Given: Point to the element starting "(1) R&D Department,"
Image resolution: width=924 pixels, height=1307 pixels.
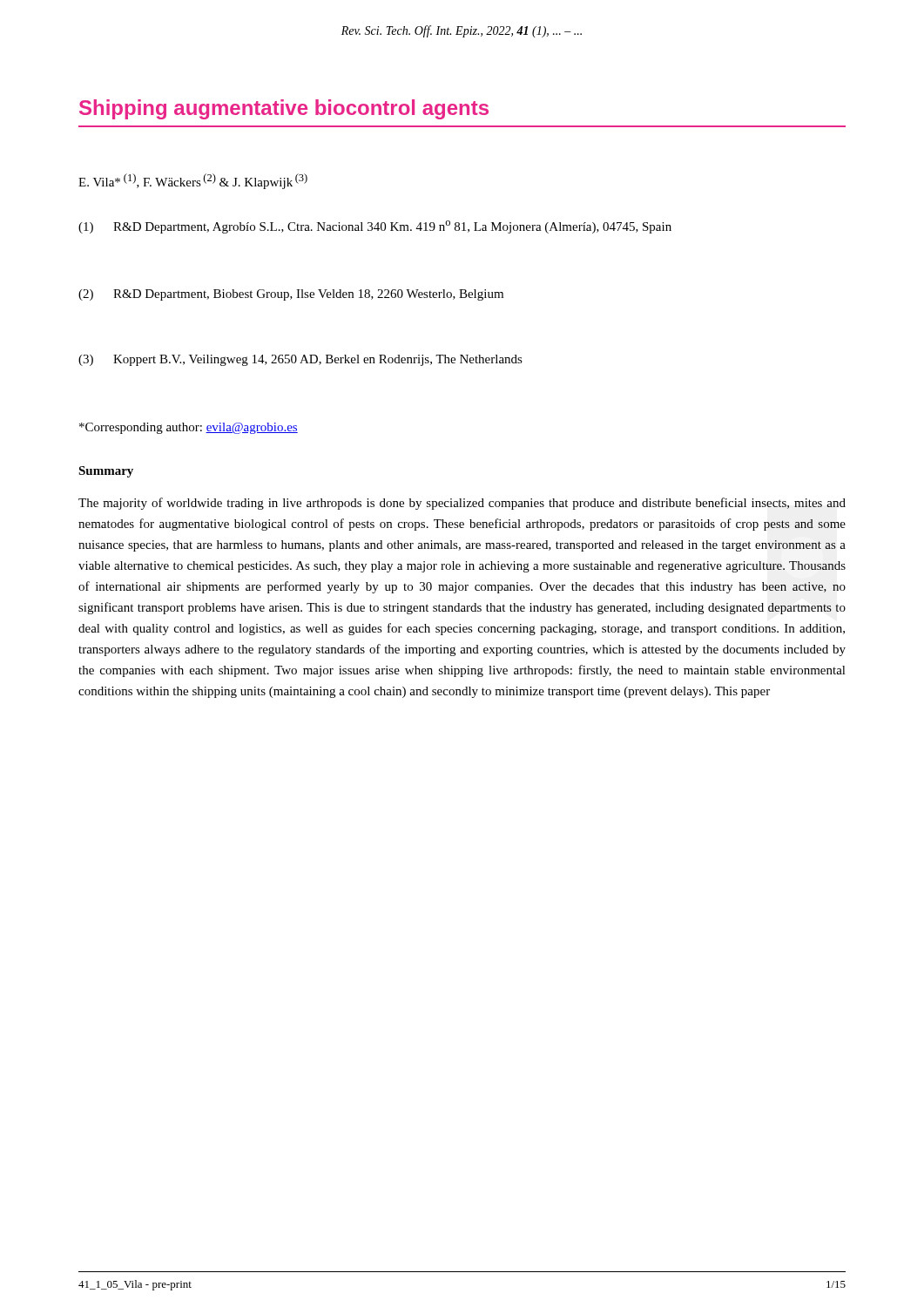Looking at the screenshot, I should (375, 225).
